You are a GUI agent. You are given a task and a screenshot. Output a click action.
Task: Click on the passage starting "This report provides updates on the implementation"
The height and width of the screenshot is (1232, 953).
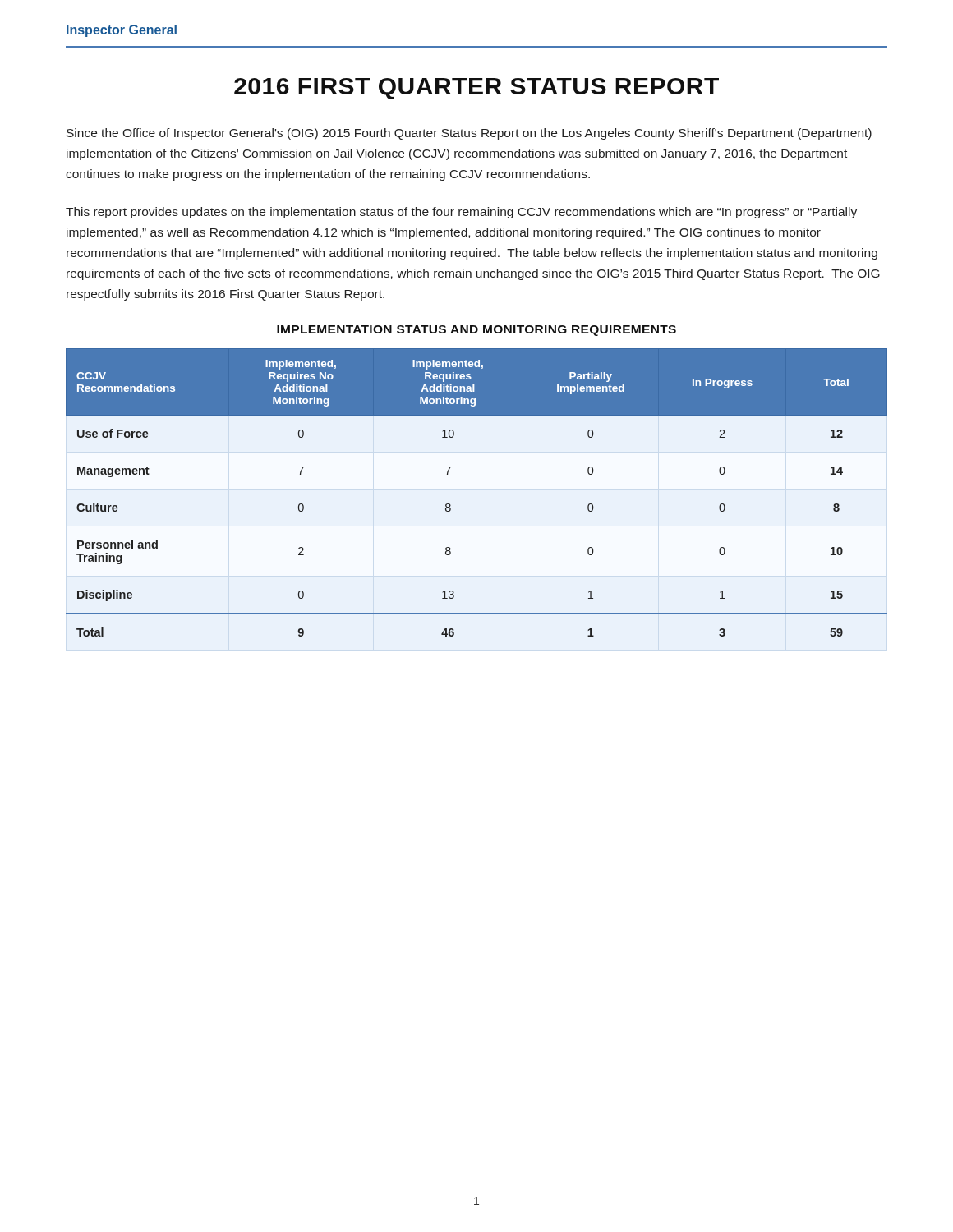(473, 253)
